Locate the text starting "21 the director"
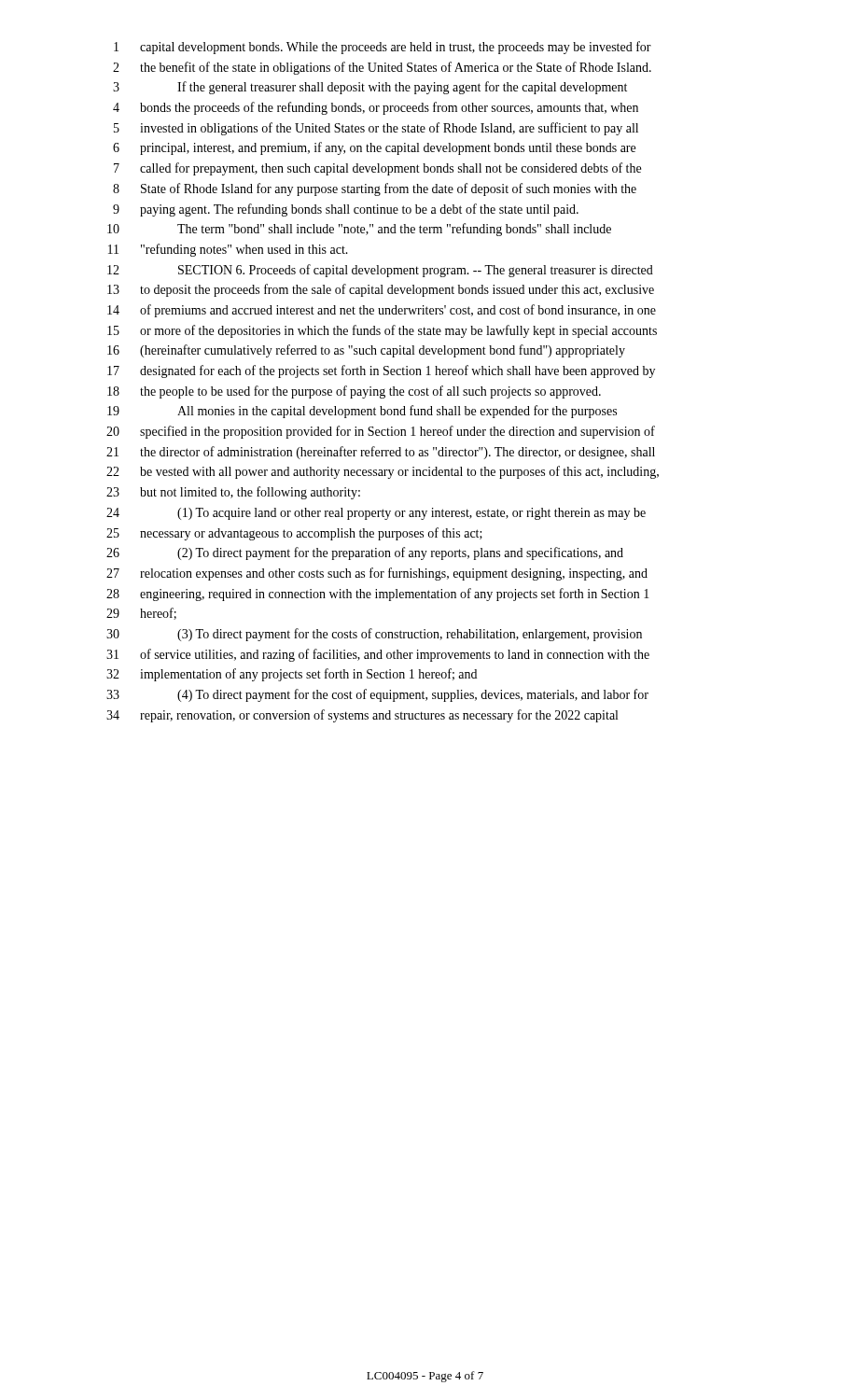This screenshot has width=850, height=1400. point(439,452)
